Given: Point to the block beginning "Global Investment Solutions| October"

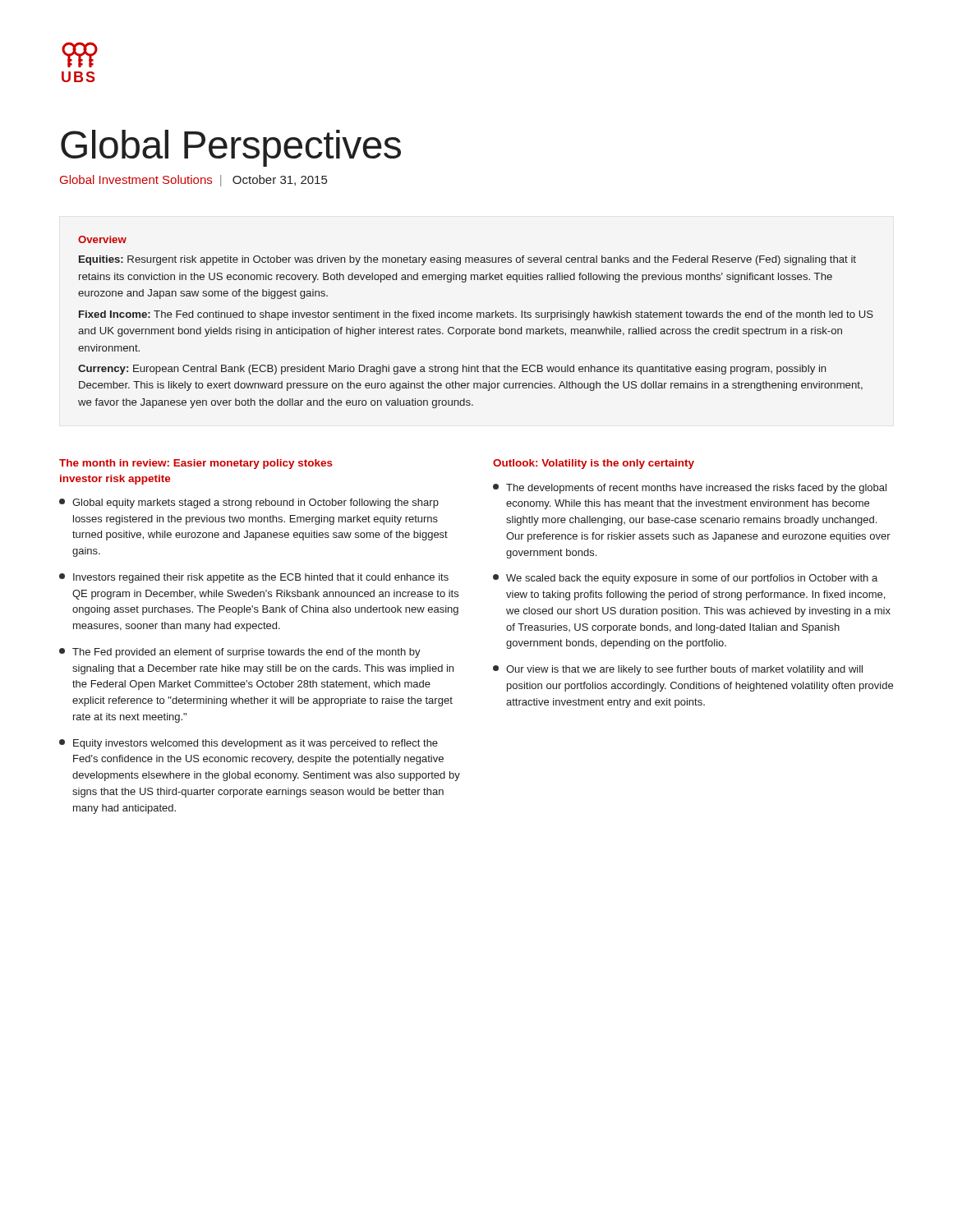Looking at the screenshot, I should 193,179.
